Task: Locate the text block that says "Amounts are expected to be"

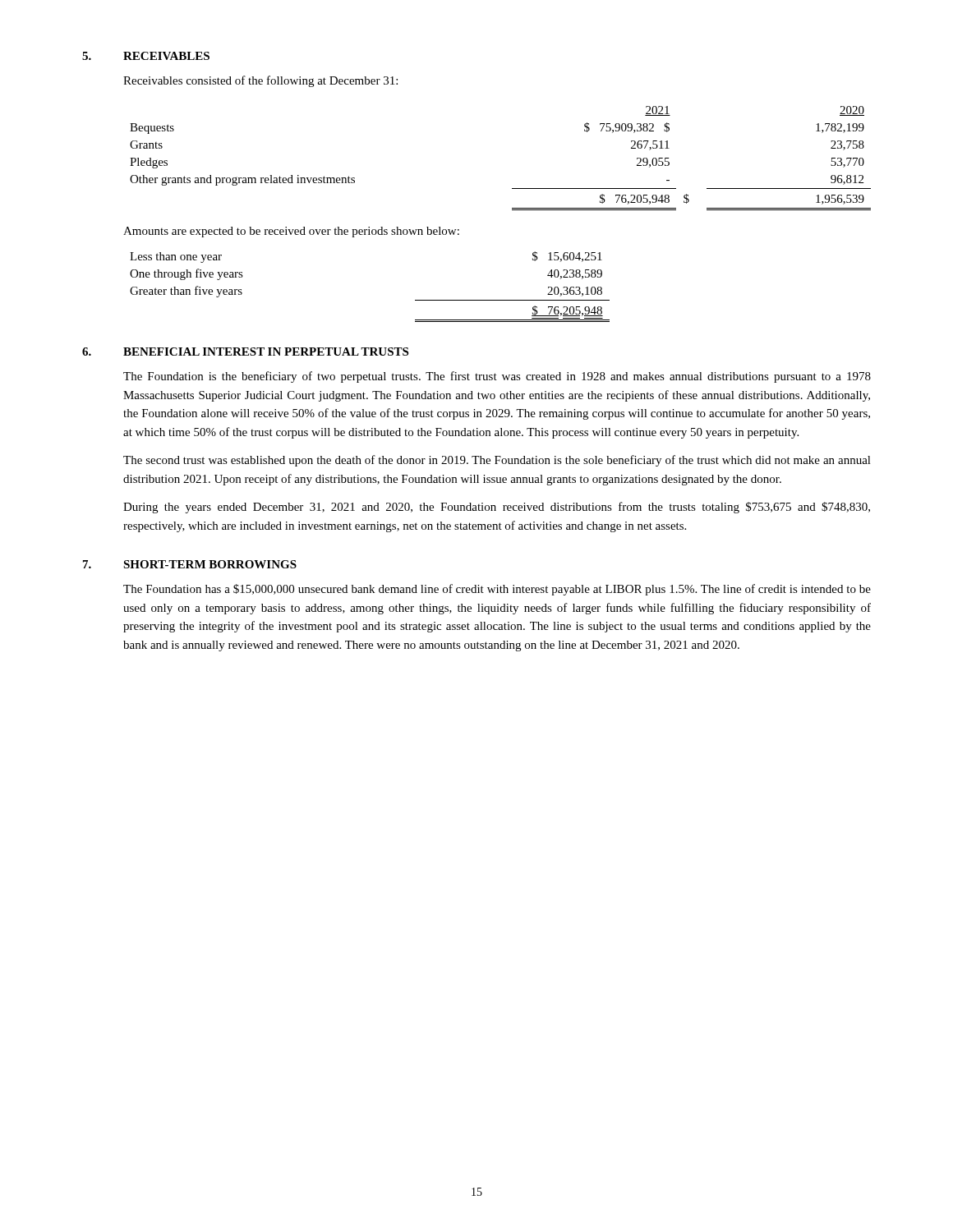Action: tap(292, 230)
